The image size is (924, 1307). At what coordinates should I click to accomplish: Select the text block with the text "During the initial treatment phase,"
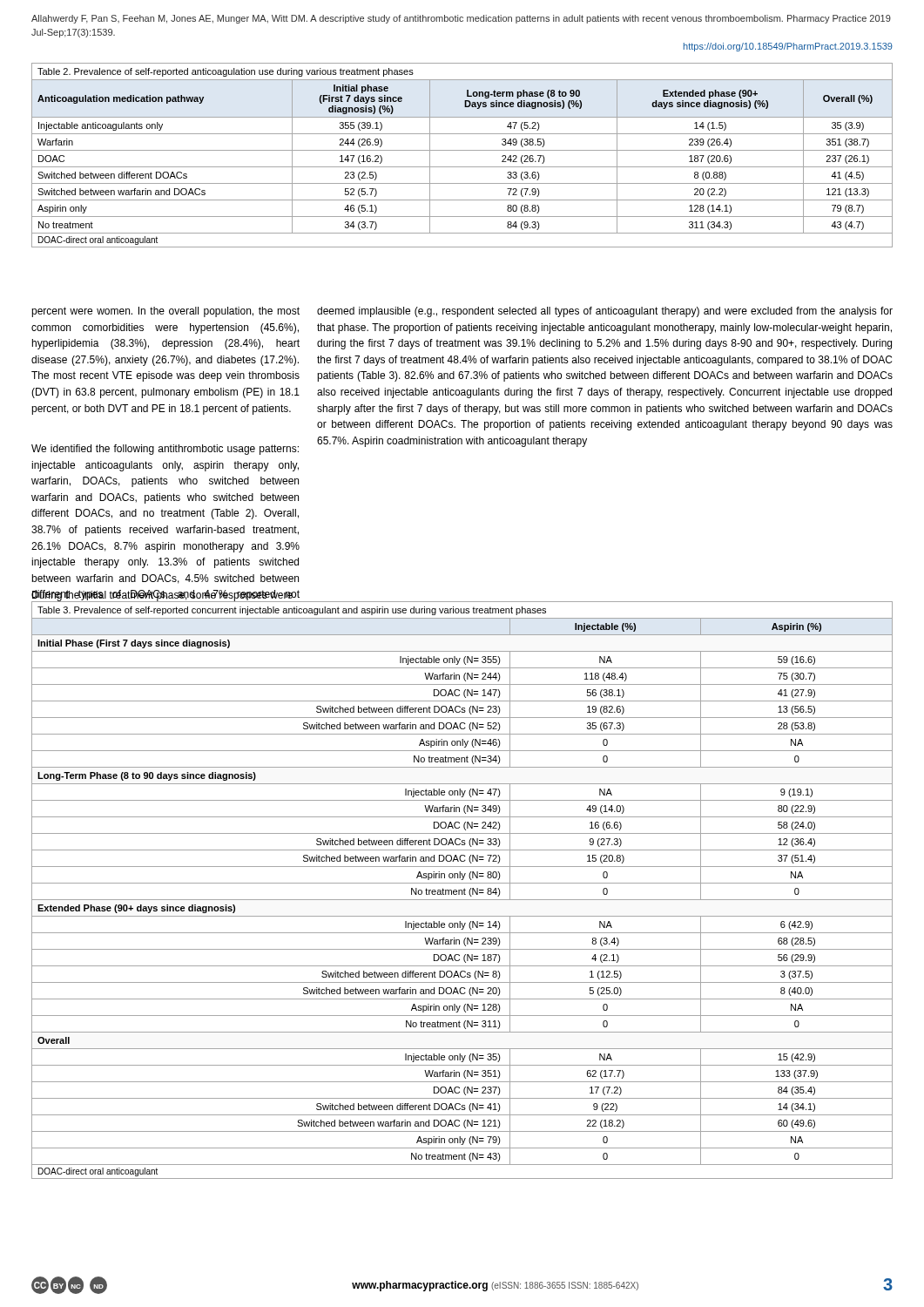[162, 595]
